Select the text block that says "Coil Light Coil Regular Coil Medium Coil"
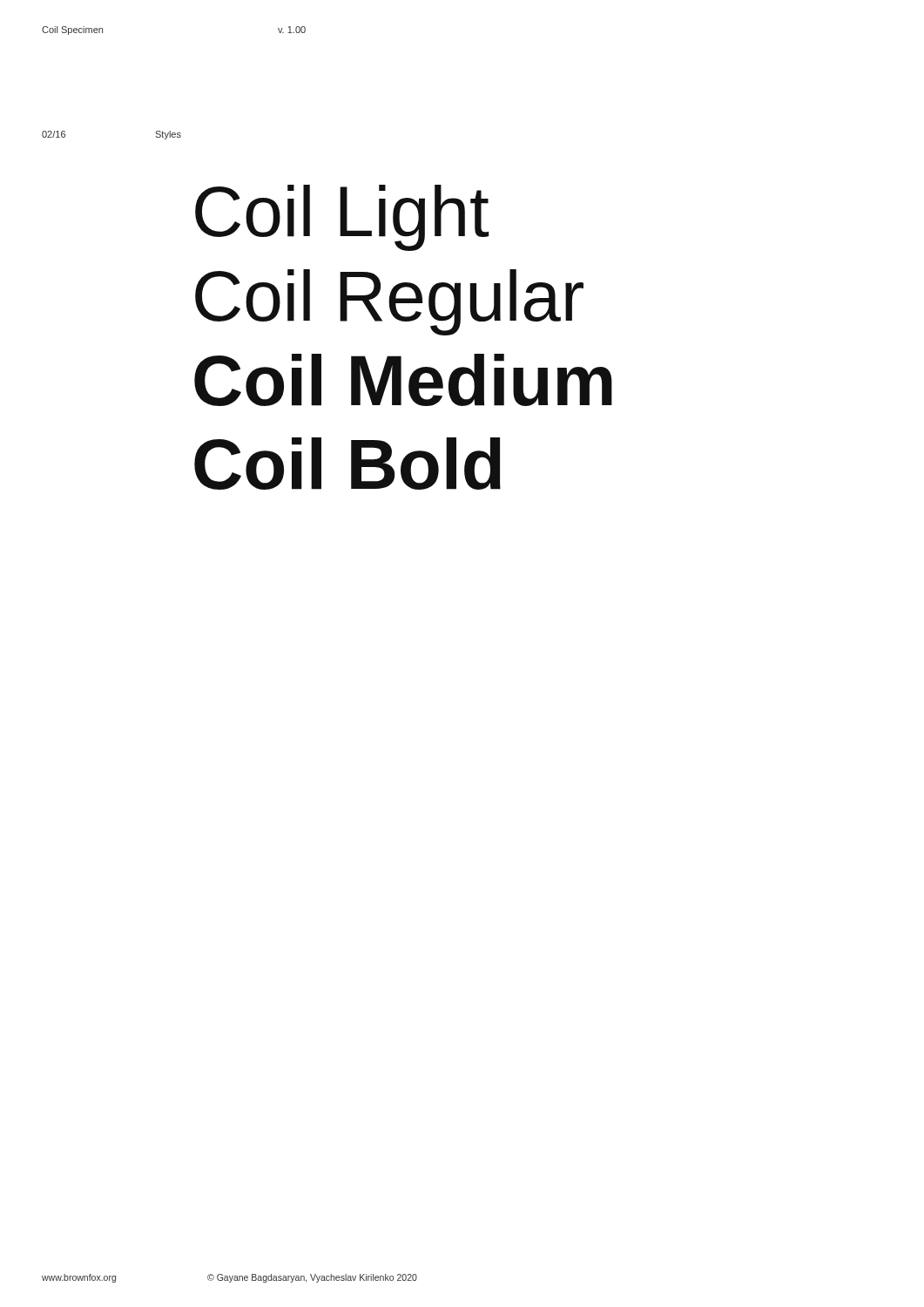Image resolution: width=924 pixels, height=1307 pixels. [537, 339]
